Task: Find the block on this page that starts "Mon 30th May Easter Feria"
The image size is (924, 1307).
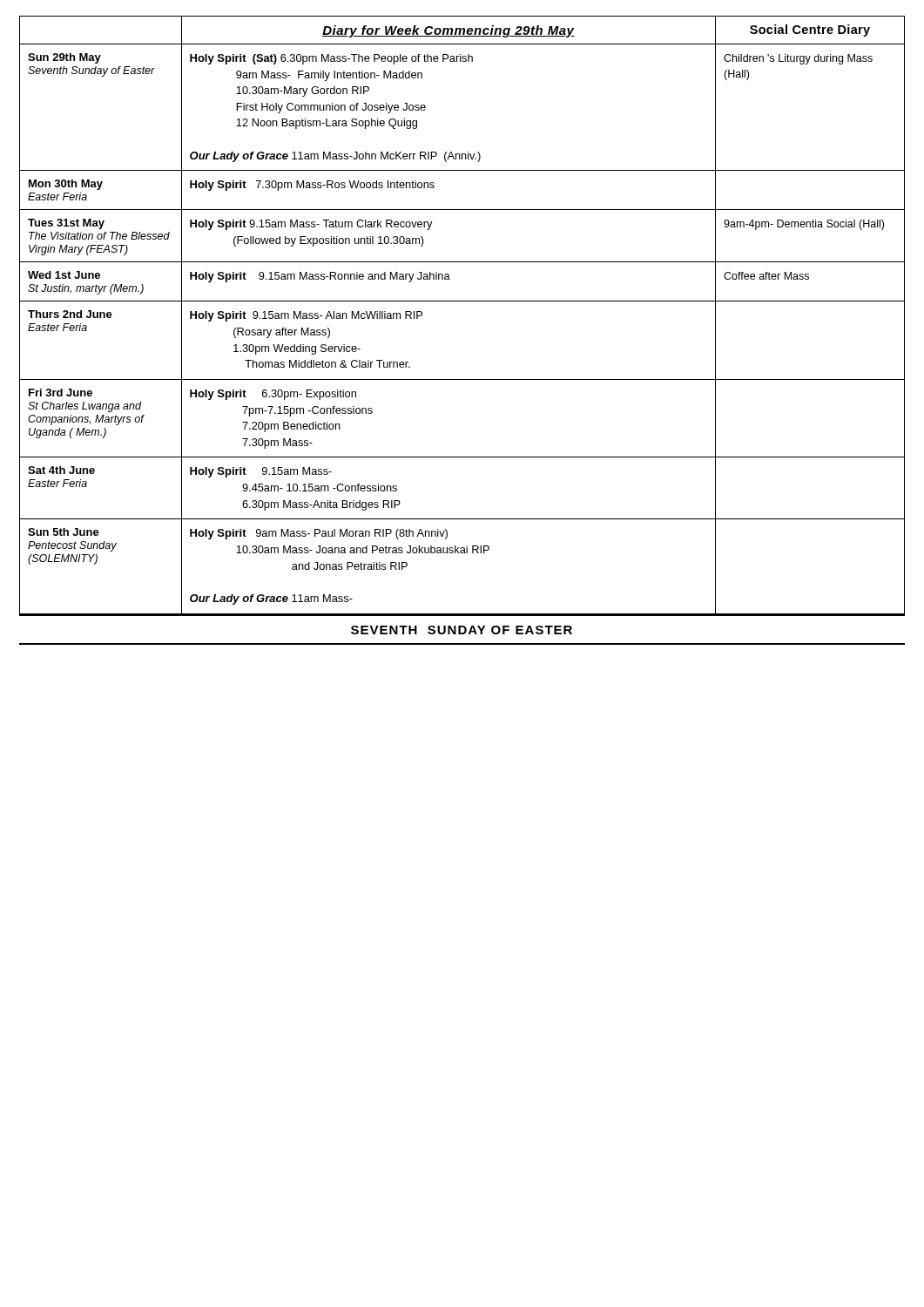Action: tap(462, 190)
